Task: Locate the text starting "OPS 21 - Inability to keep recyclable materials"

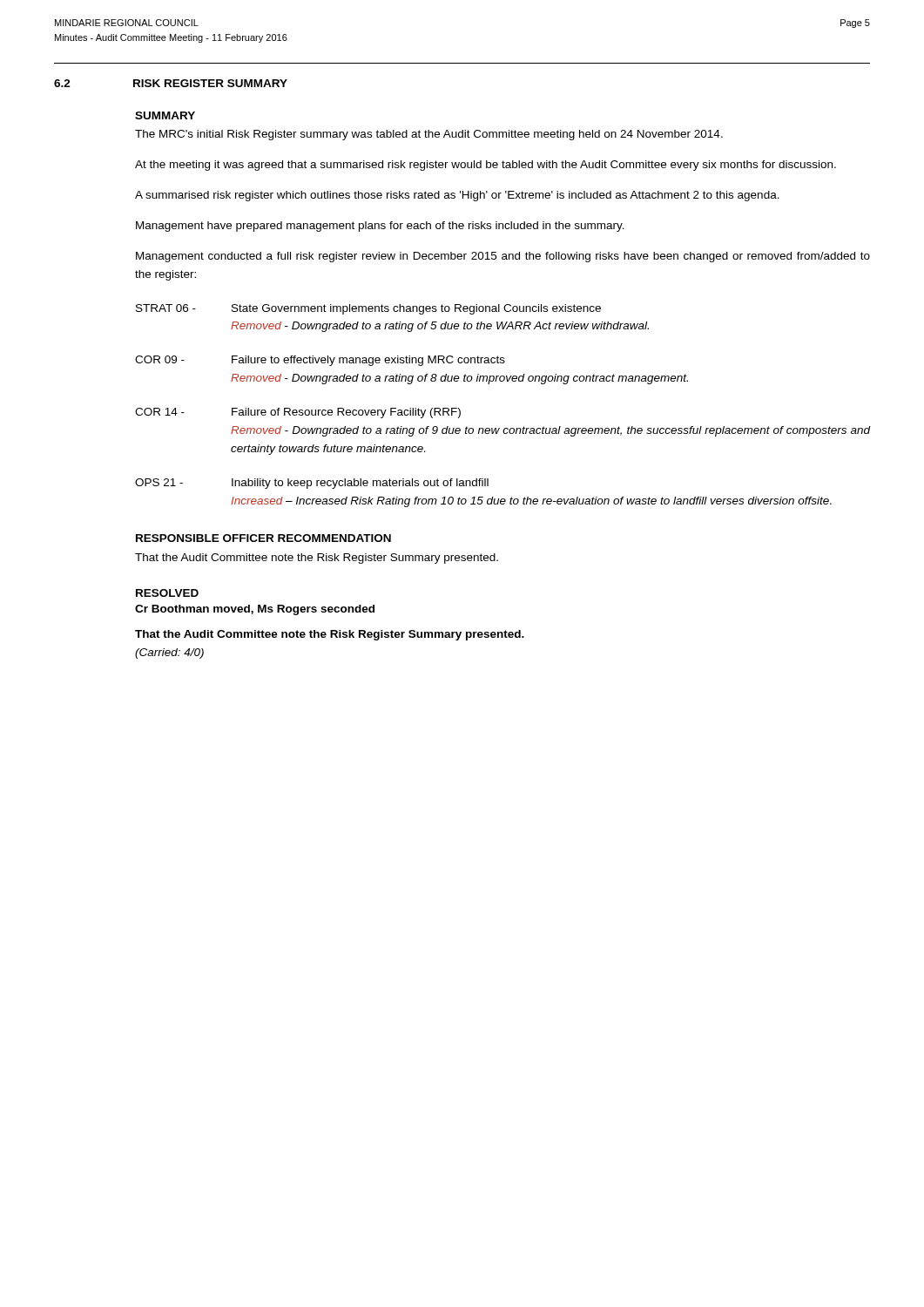Action: (x=484, y=492)
